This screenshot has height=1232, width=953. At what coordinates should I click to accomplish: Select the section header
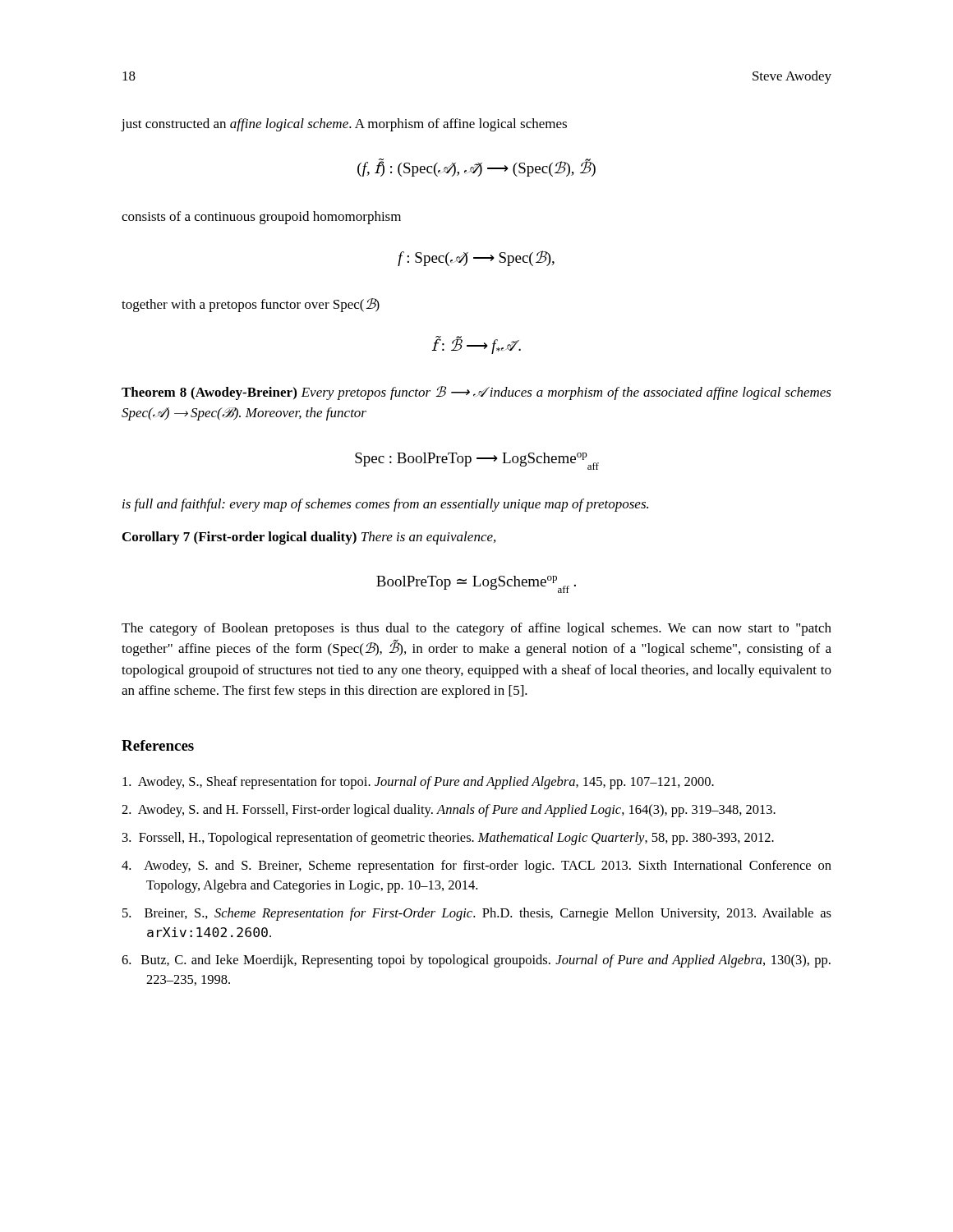coord(158,745)
